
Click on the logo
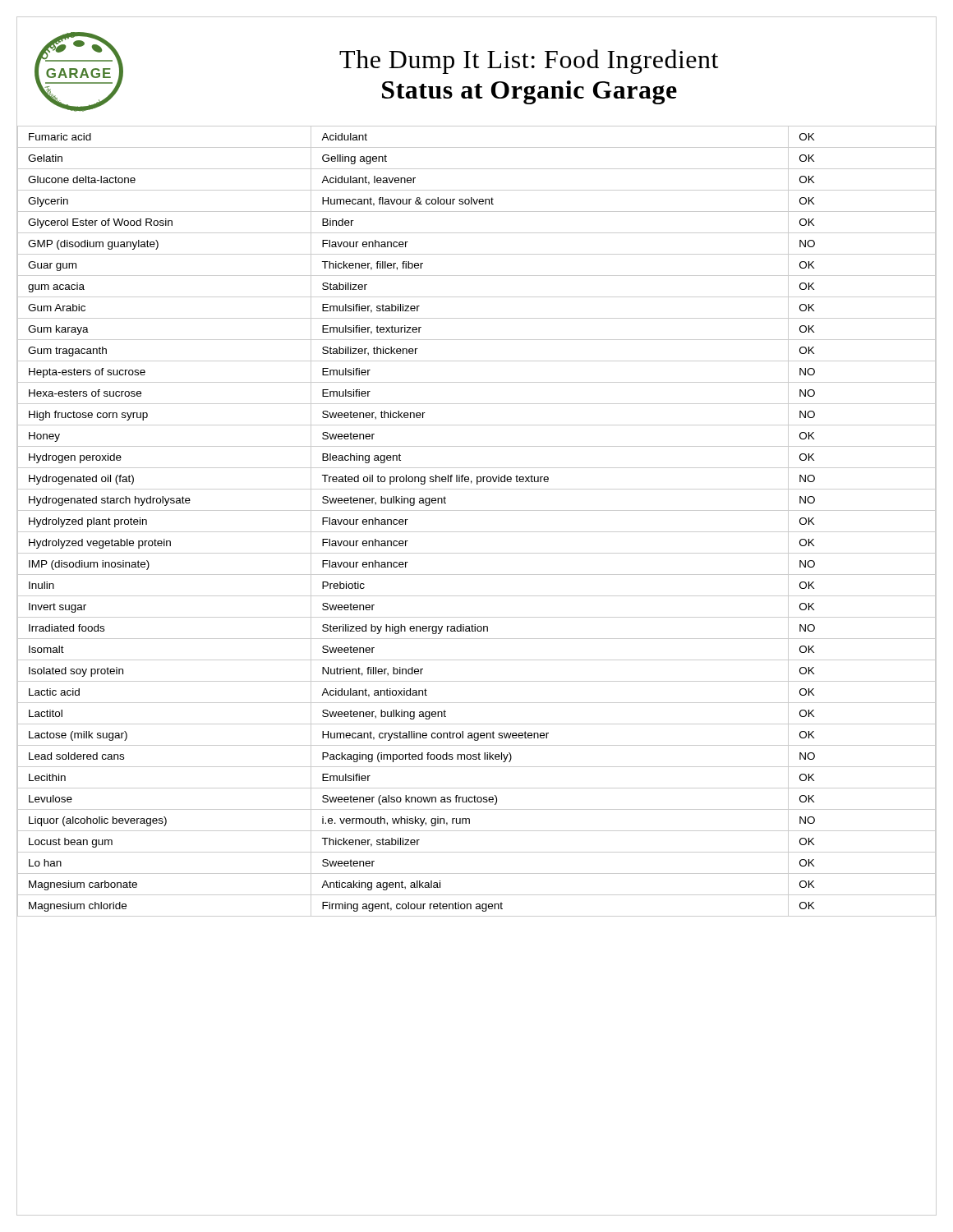[81, 75]
